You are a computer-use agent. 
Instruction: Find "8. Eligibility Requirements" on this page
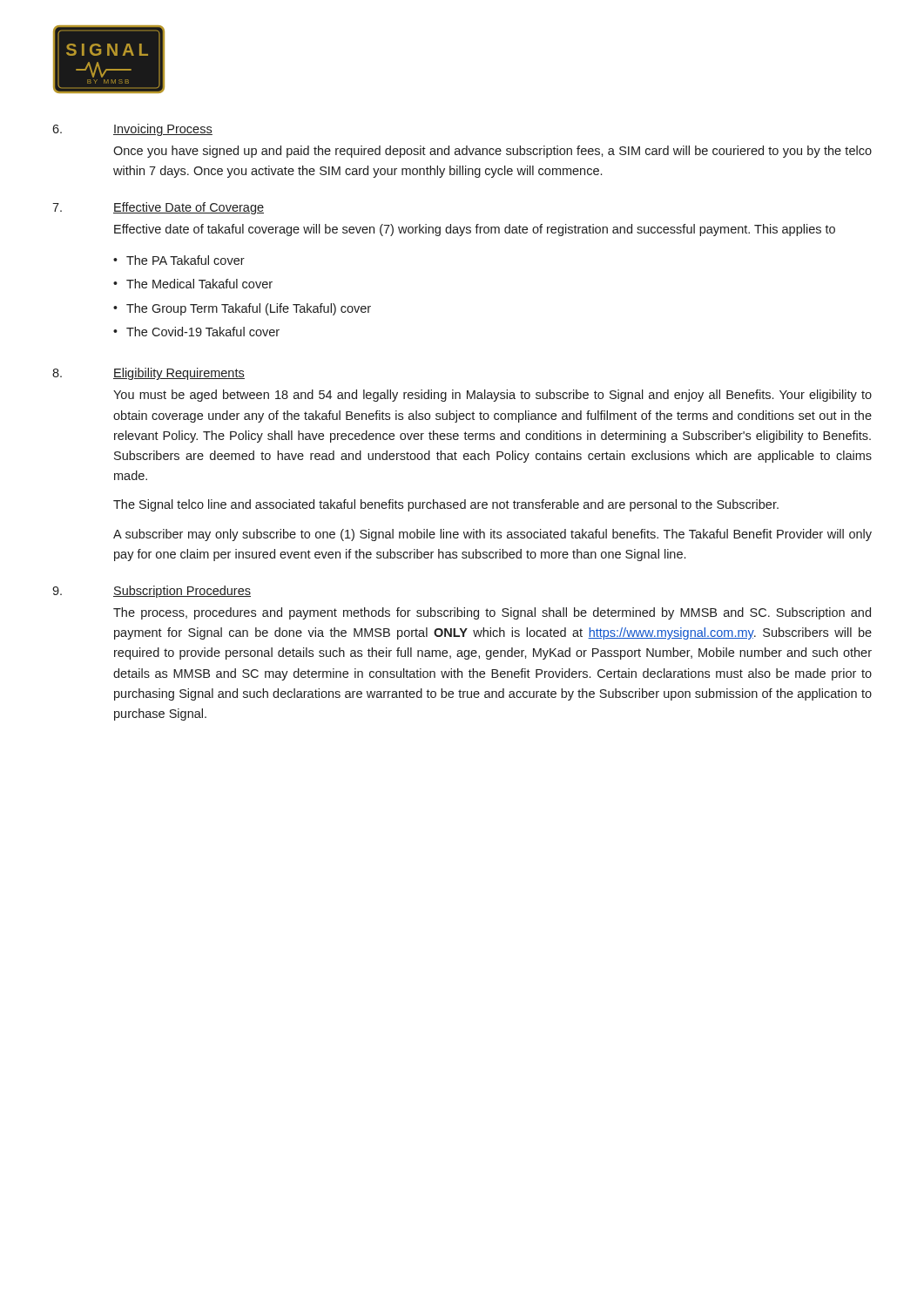click(x=148, y=374)
